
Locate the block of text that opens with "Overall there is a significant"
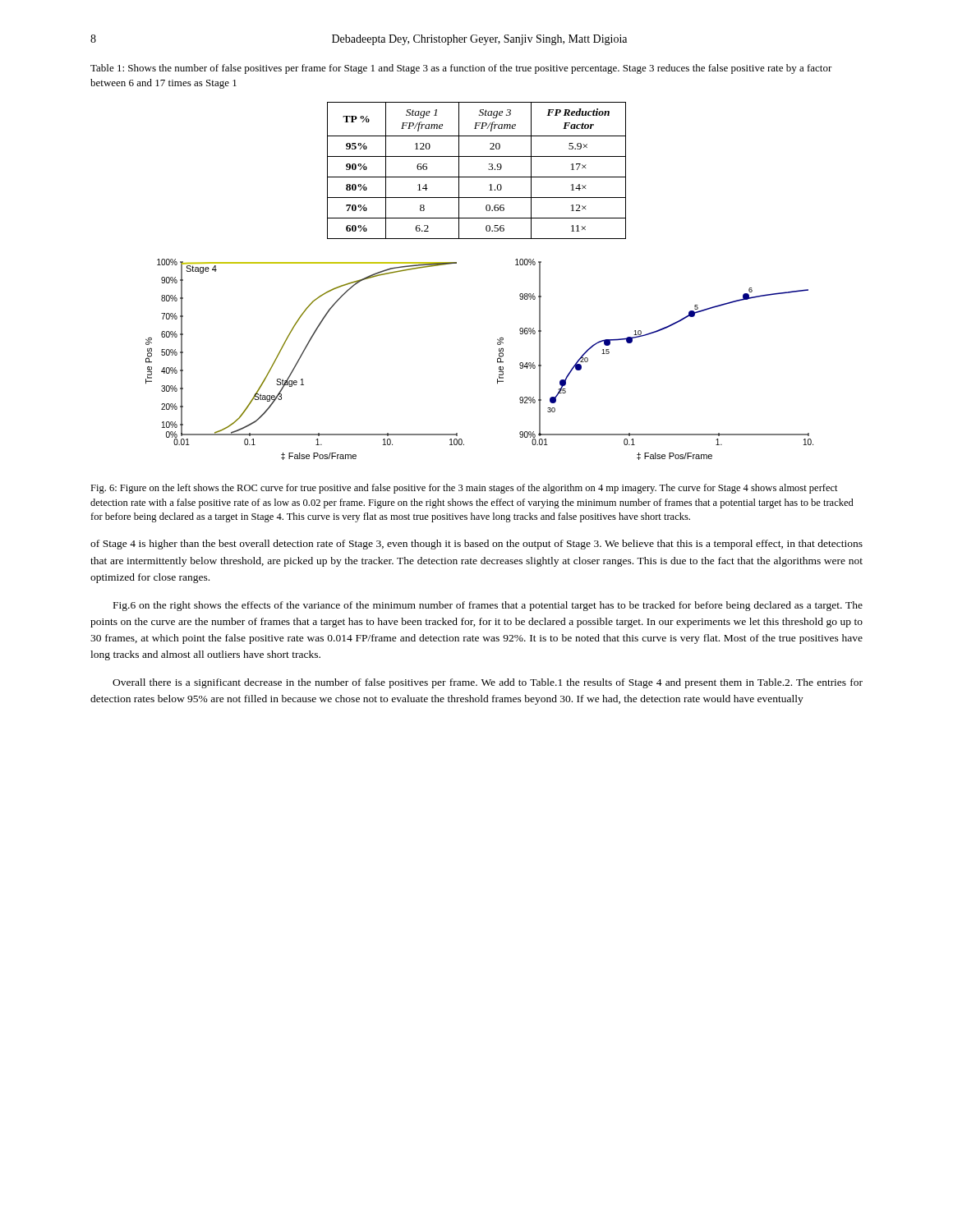476,691
